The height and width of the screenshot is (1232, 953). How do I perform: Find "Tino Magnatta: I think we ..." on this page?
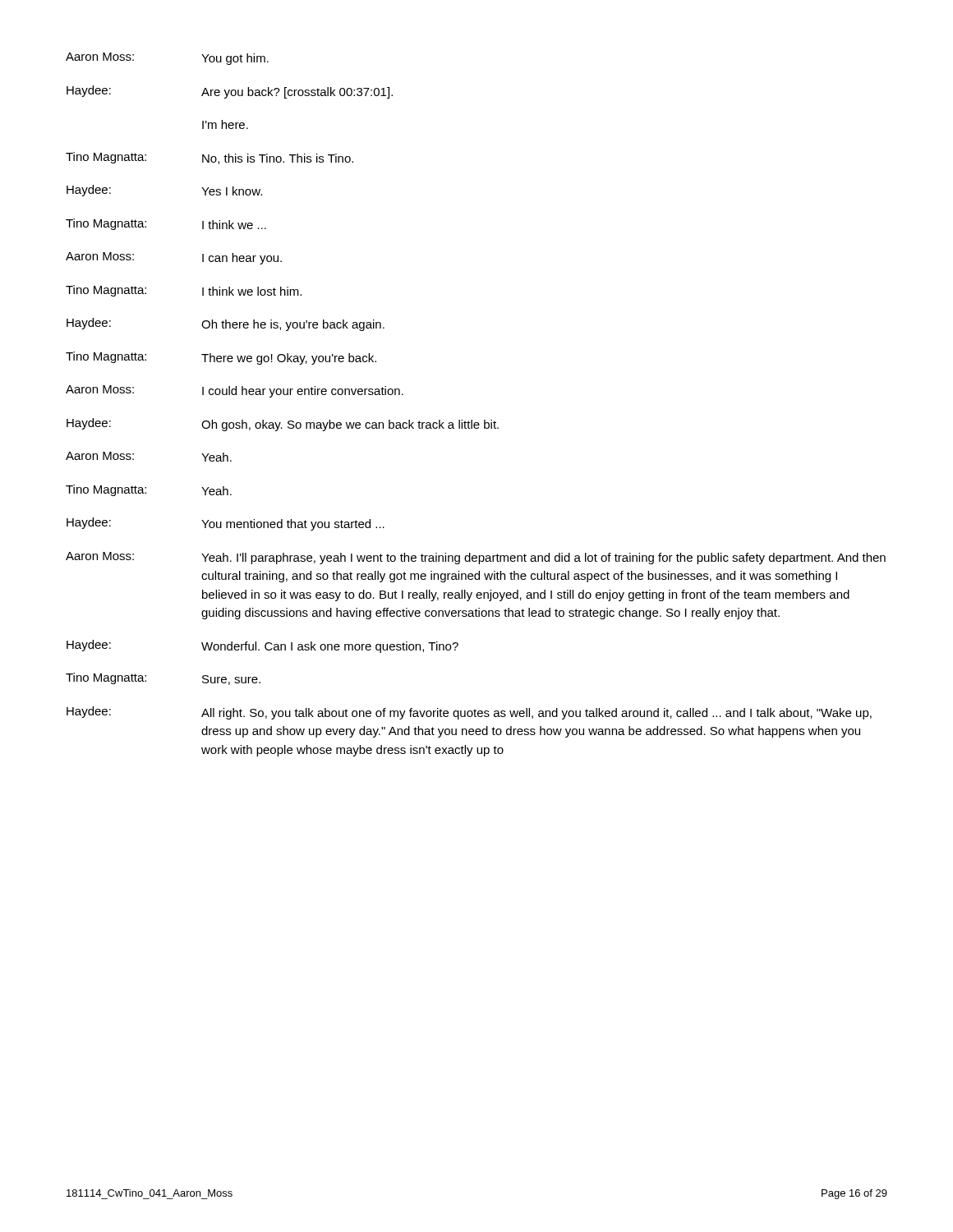(x=109, y=224)
